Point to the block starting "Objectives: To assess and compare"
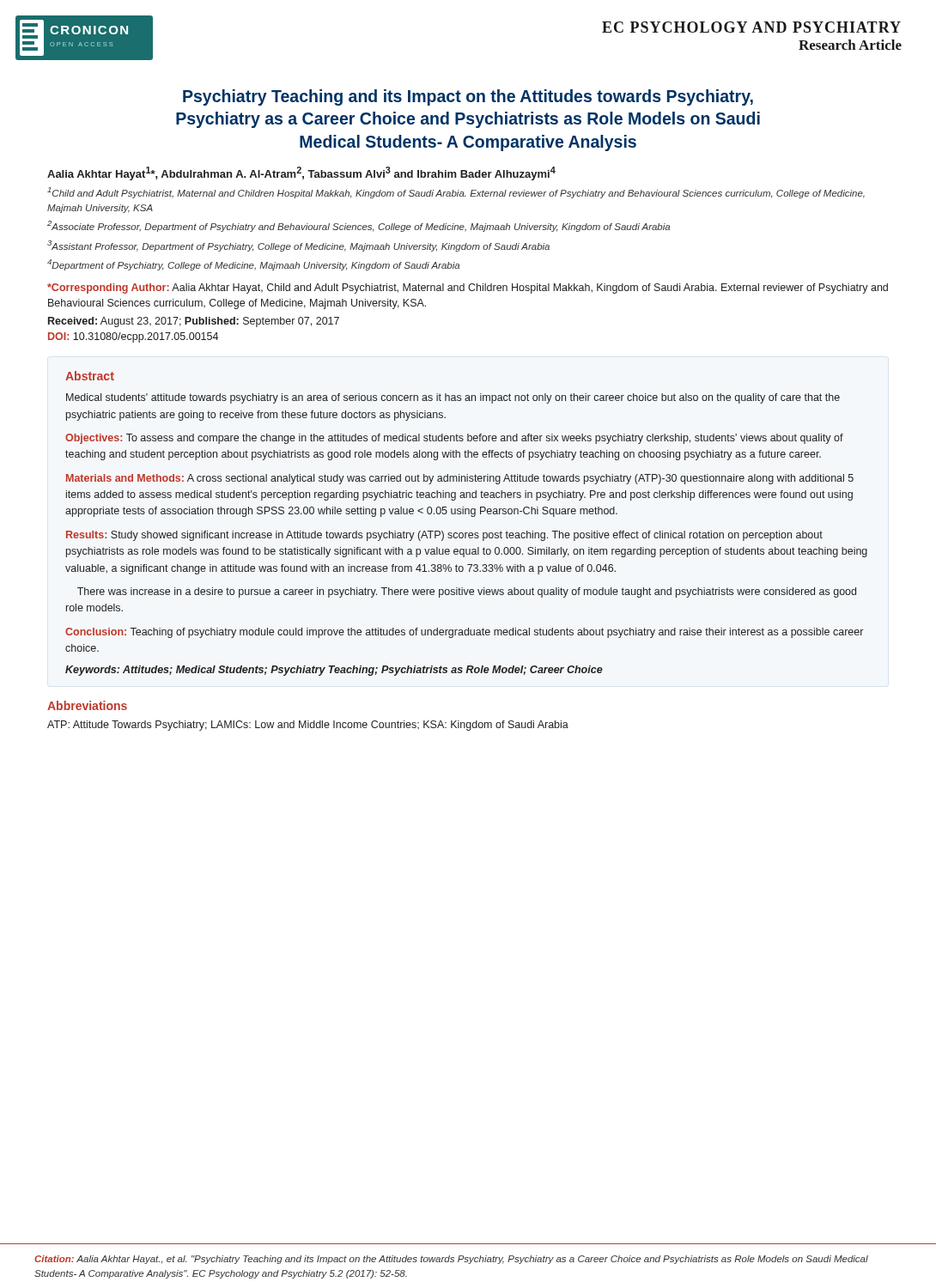 click(454, 446)
